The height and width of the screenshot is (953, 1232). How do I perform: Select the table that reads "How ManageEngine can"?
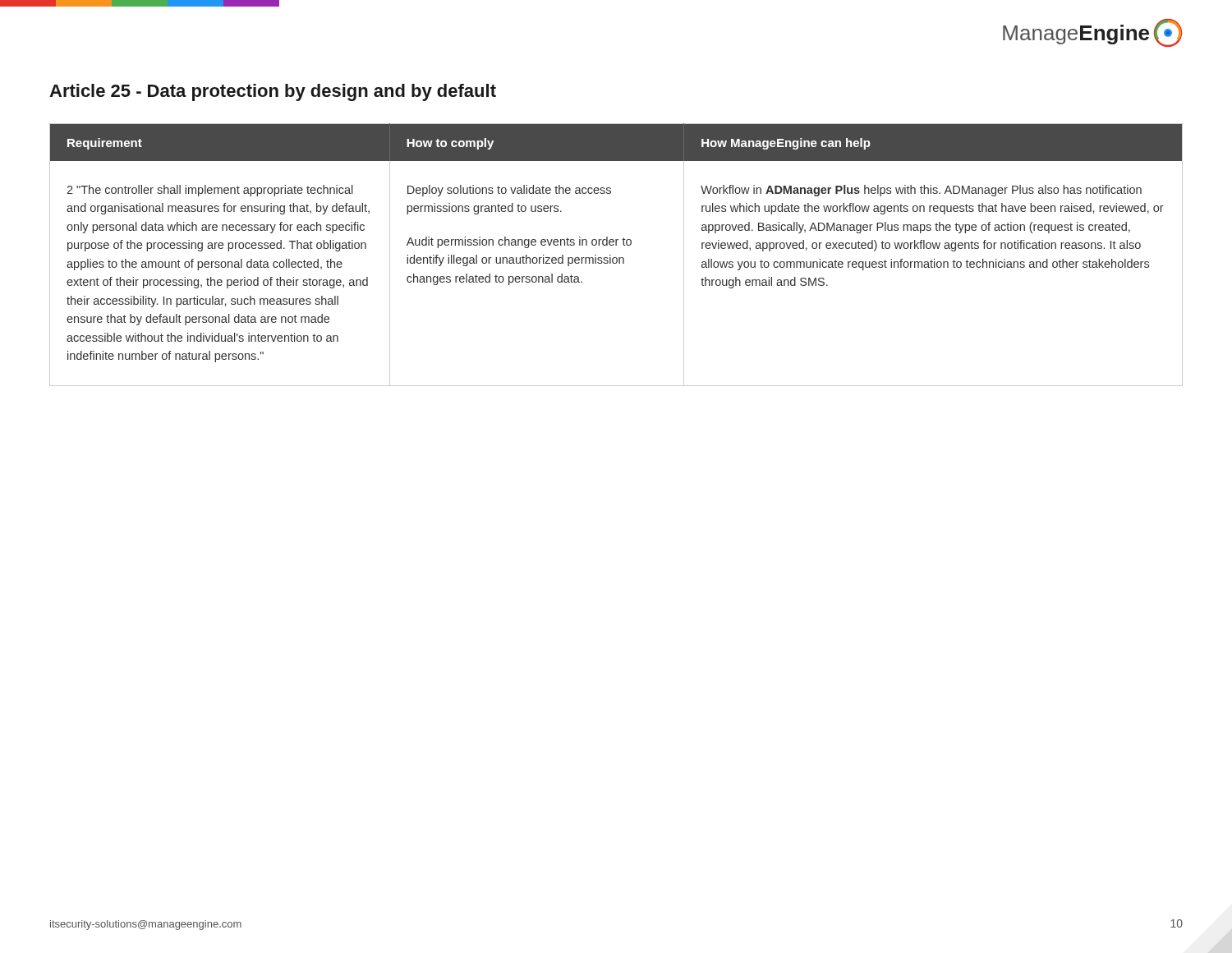click(x=616, y=497)
